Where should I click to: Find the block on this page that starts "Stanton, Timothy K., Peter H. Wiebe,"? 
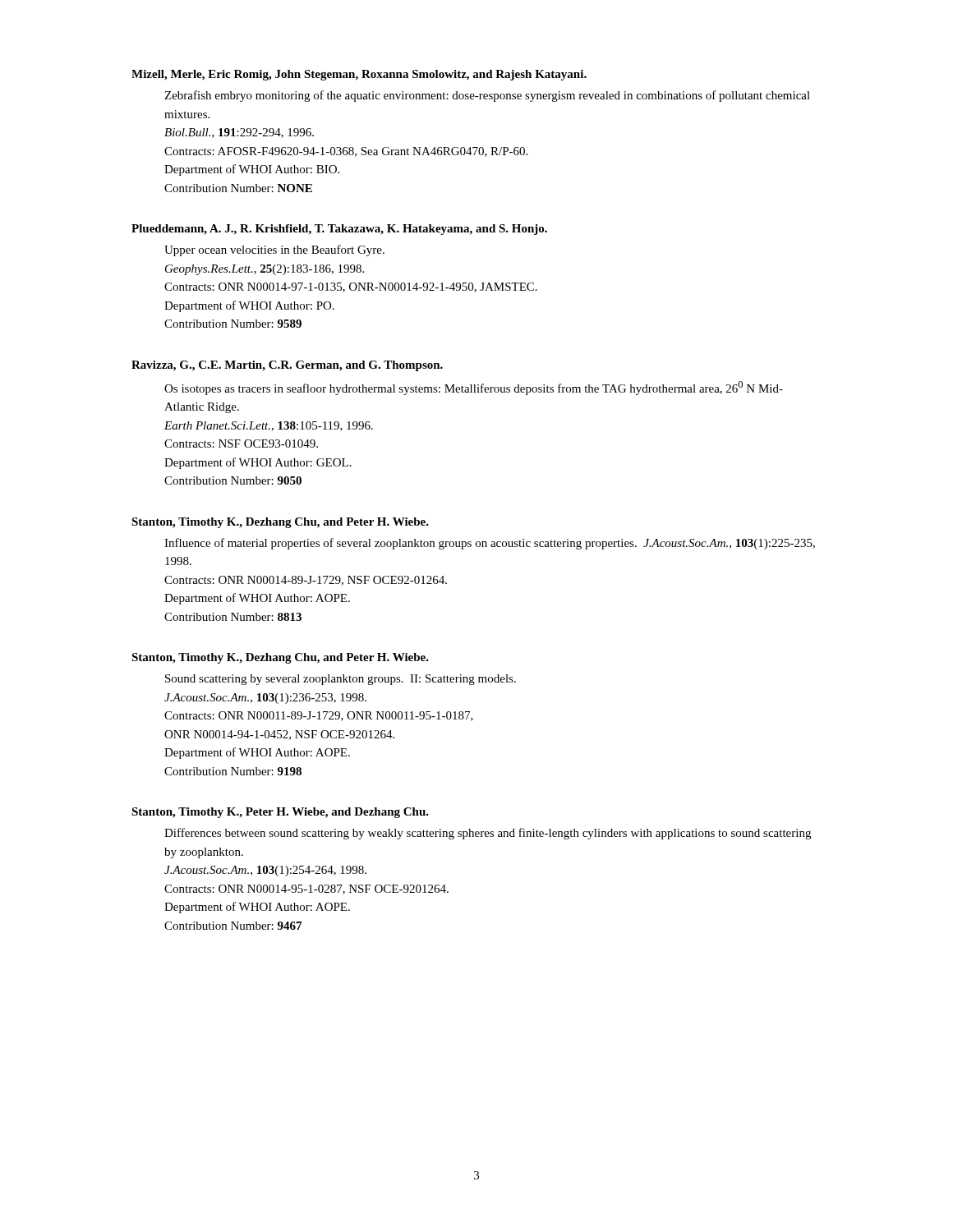[280, 813]
